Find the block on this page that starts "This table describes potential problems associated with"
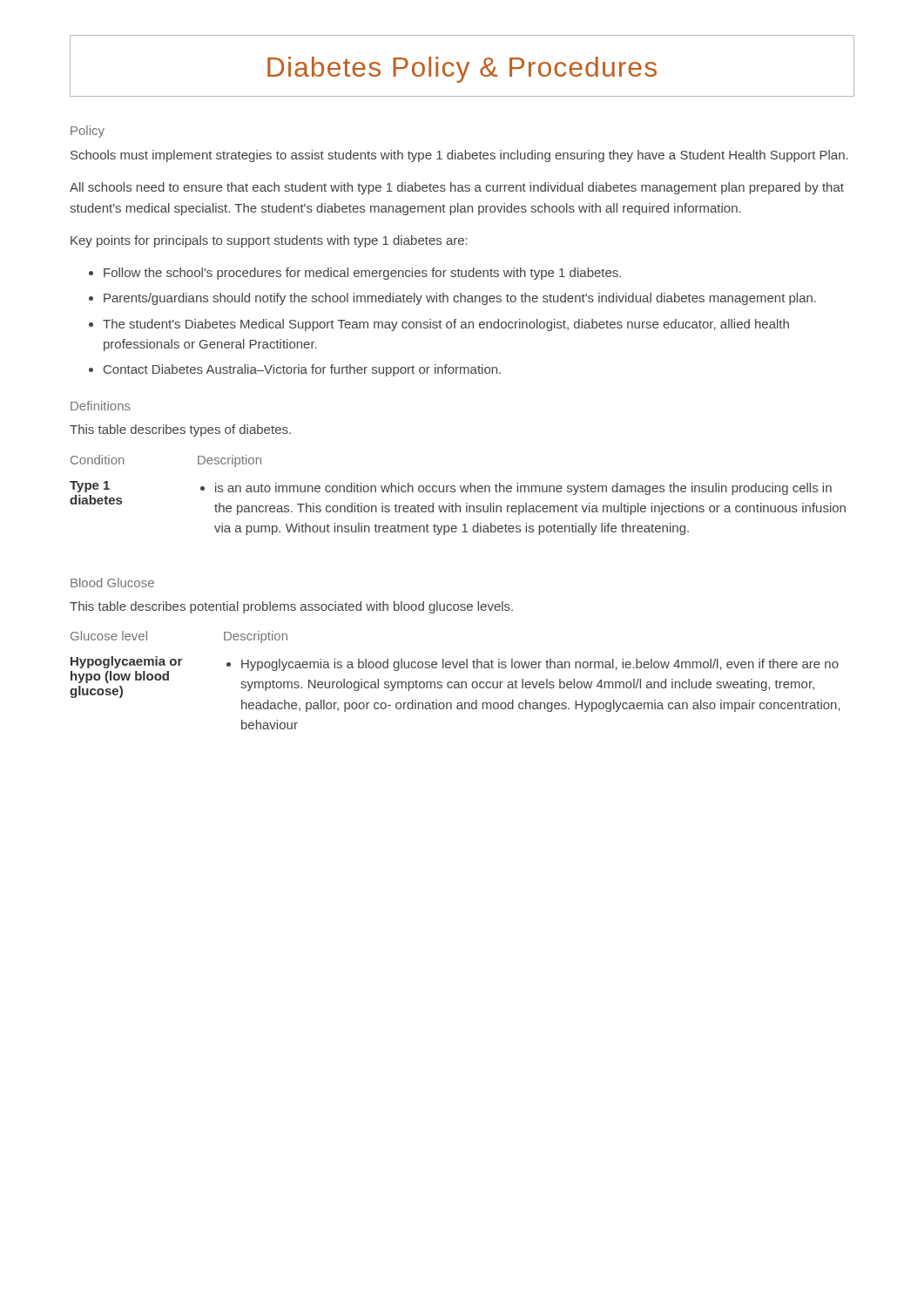 click(292, 606)
